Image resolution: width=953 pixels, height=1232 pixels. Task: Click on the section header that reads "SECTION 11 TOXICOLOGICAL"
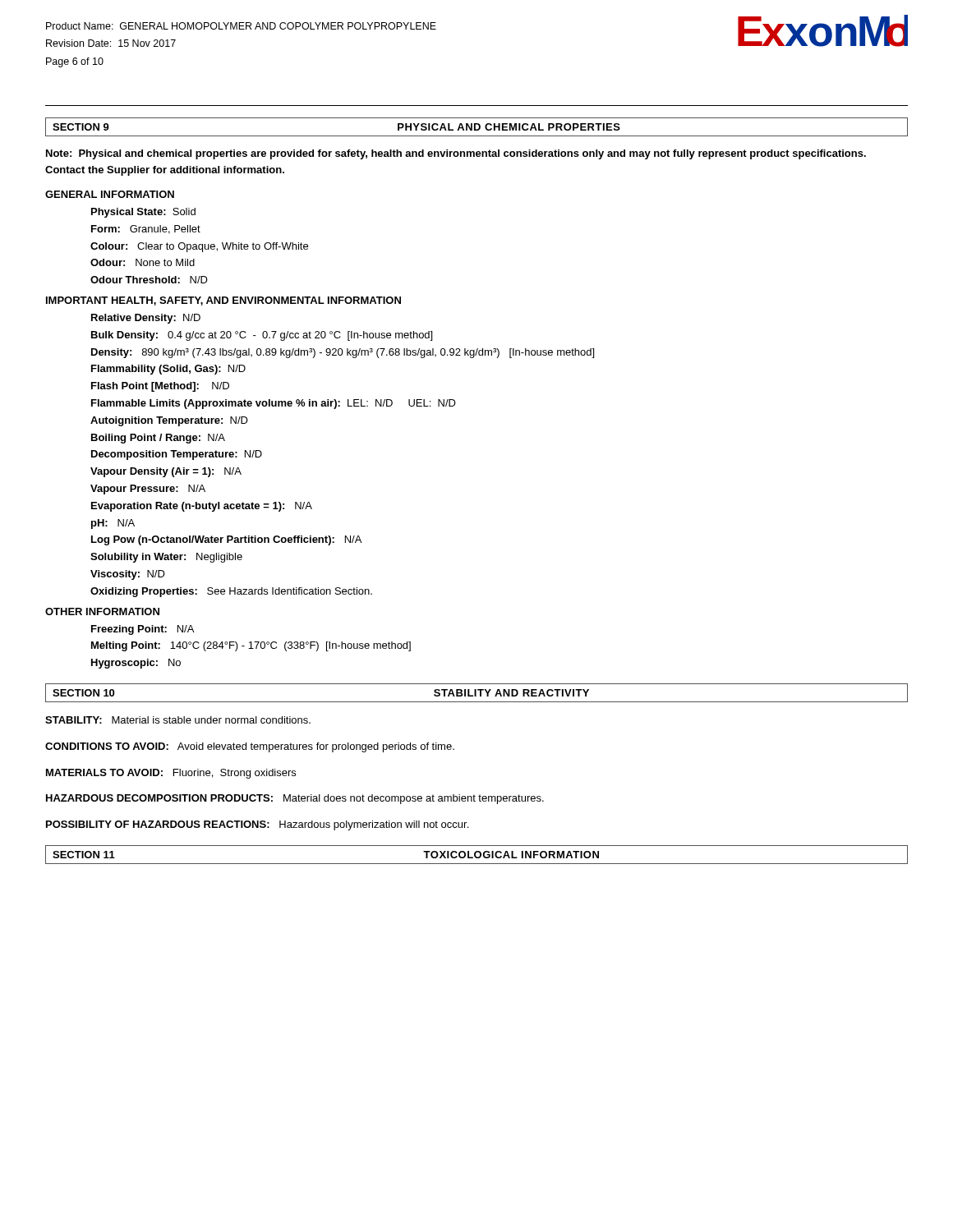(476, 855)
